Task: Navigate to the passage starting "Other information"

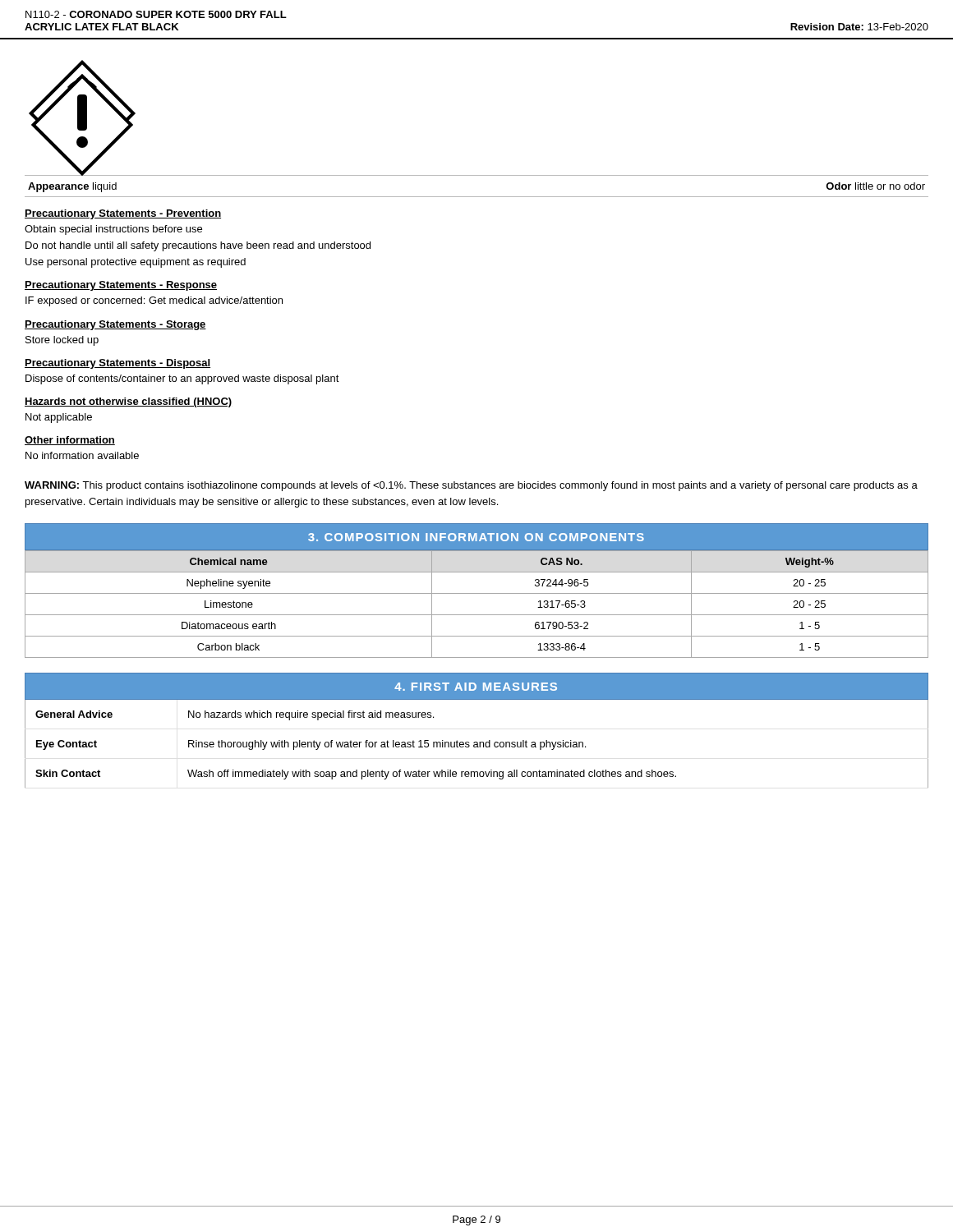Action: (70, 440)
